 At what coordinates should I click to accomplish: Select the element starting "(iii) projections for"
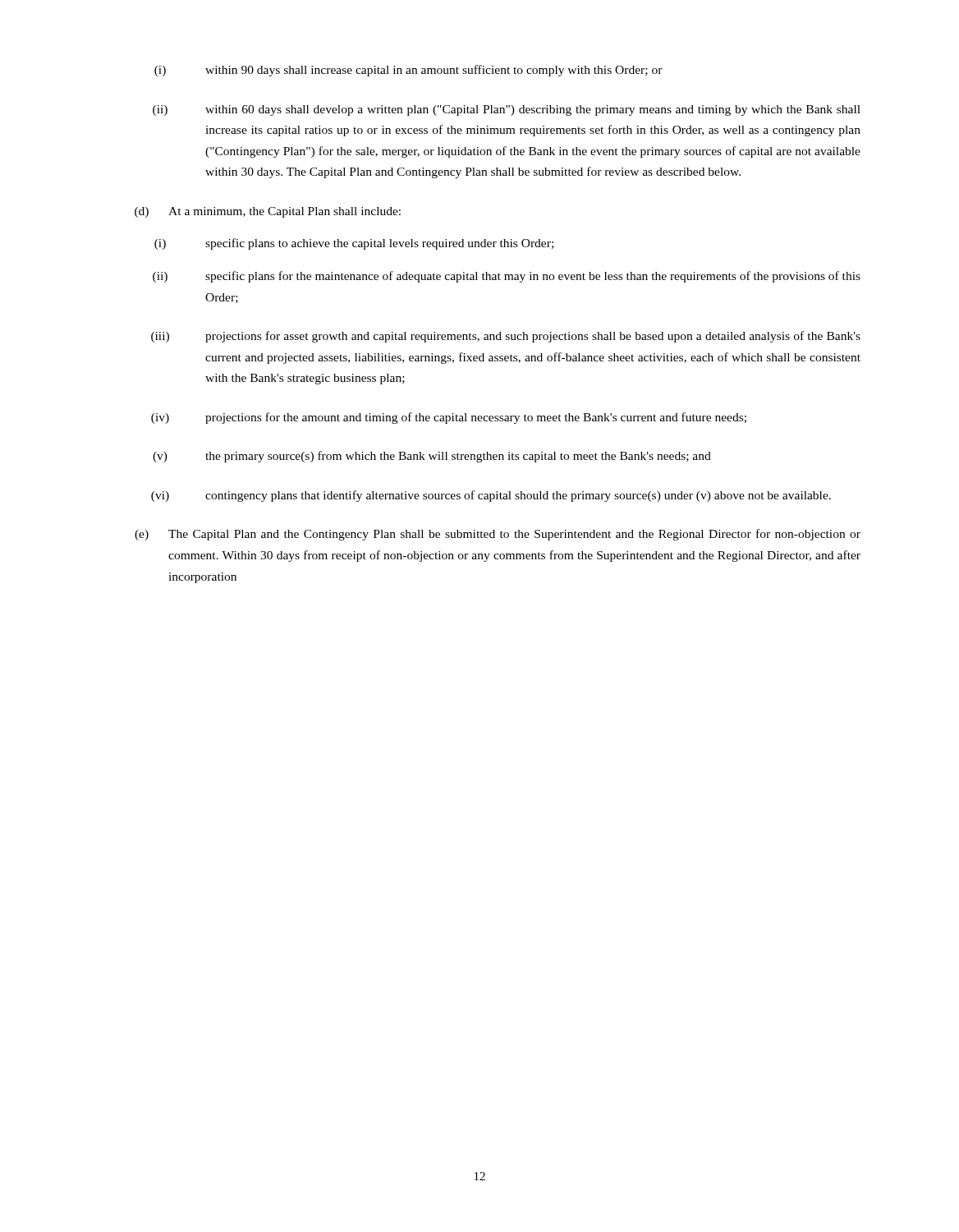click(x=488, y=357)
